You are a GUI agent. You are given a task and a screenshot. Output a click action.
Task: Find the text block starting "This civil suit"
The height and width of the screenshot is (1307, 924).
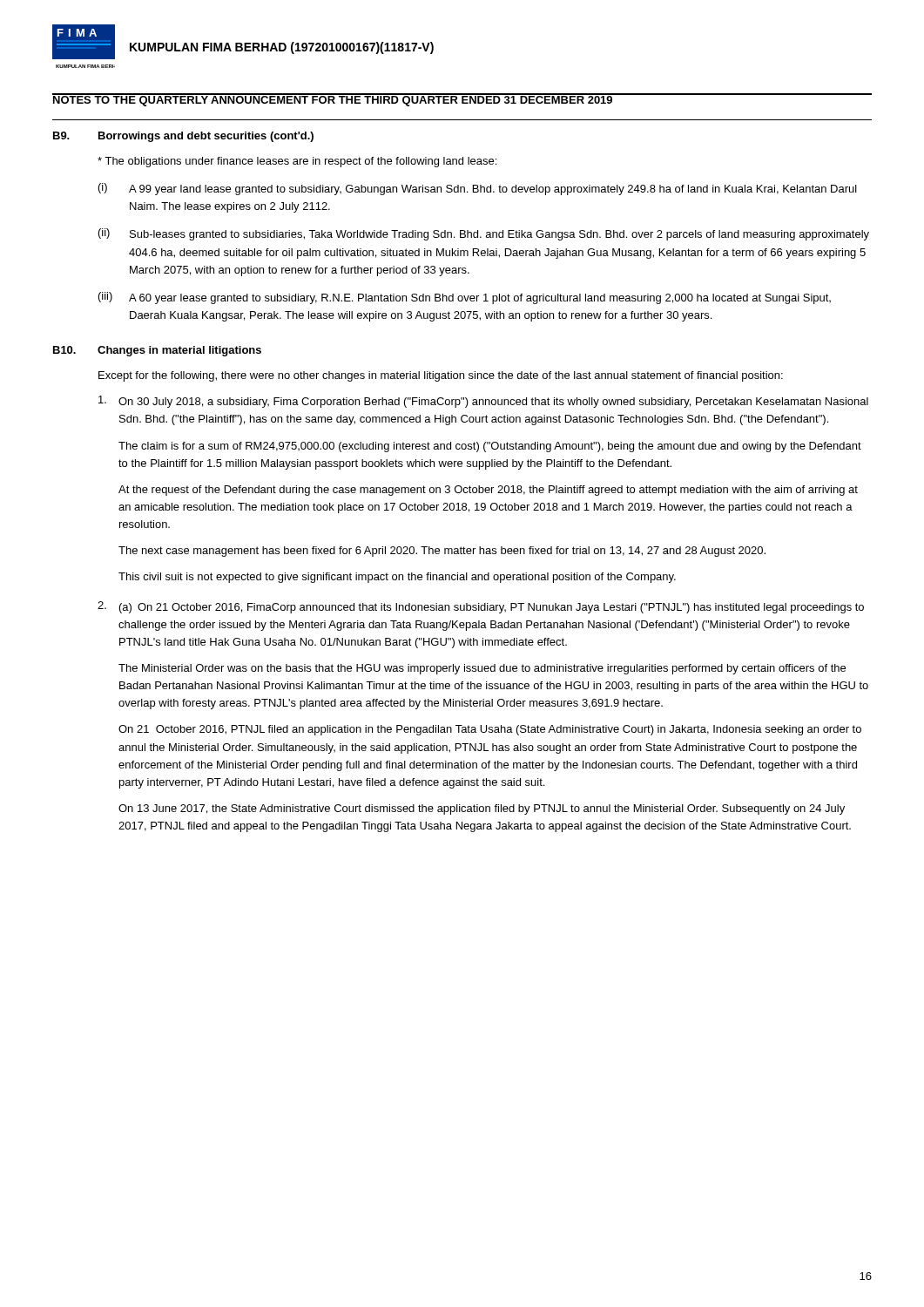pyautogui.click(x=397, y=577)
